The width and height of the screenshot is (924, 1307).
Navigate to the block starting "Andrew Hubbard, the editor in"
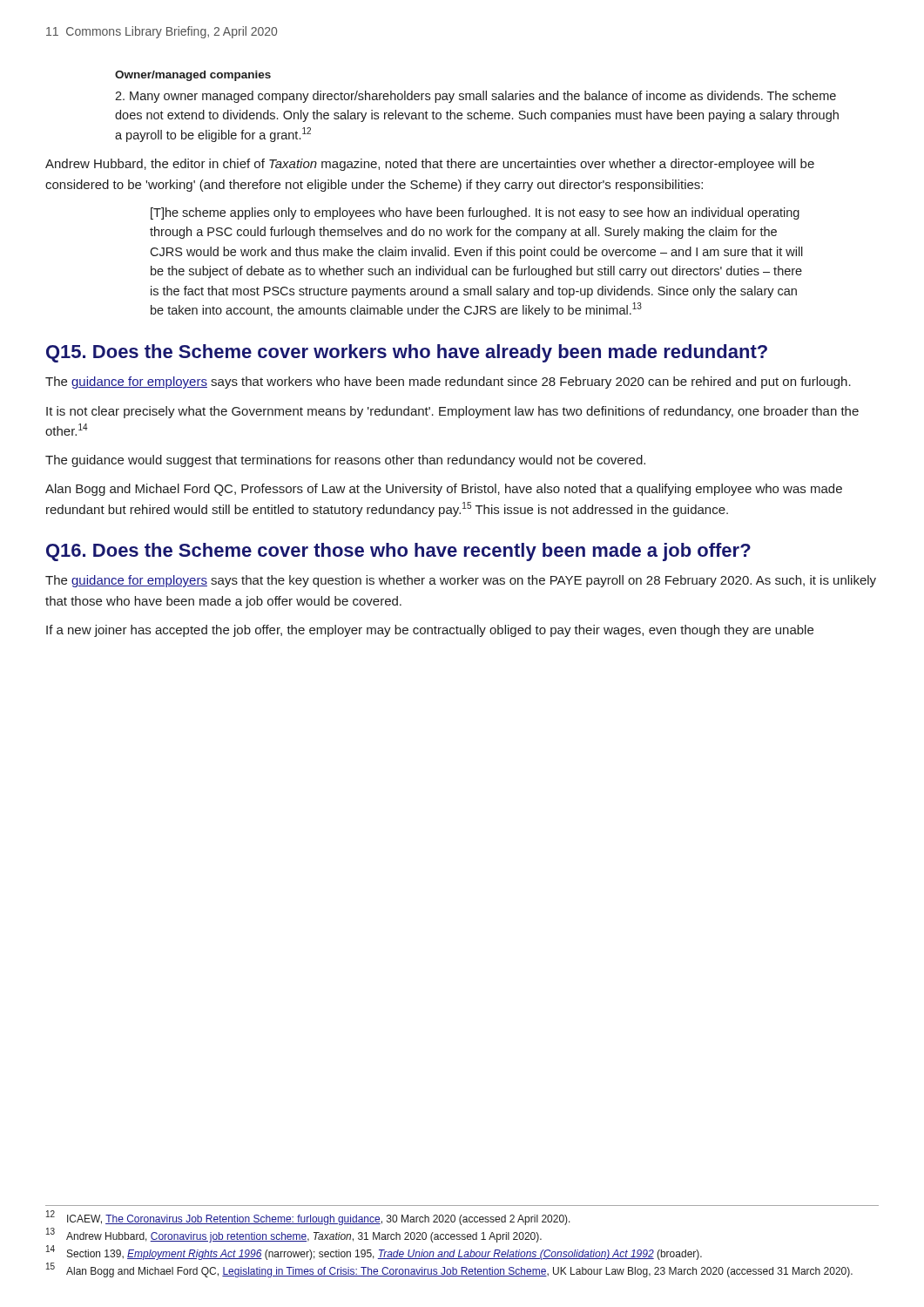(430, 174)
